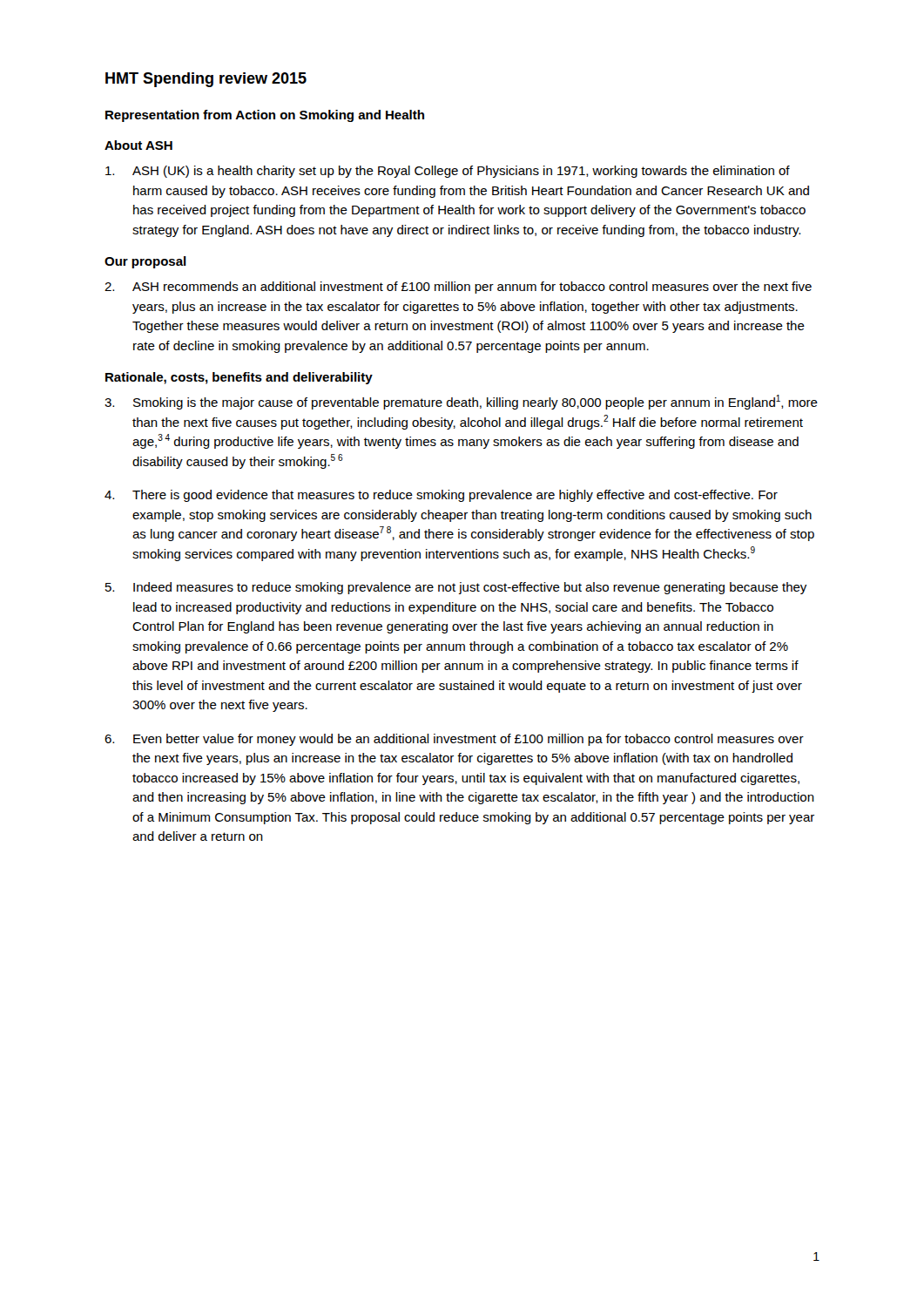Viewport: 924px width, 1307px height.
Task: Navigate to the text starting "2. ASH recommends an additional investment of"
Action: [x=462, y=316]
